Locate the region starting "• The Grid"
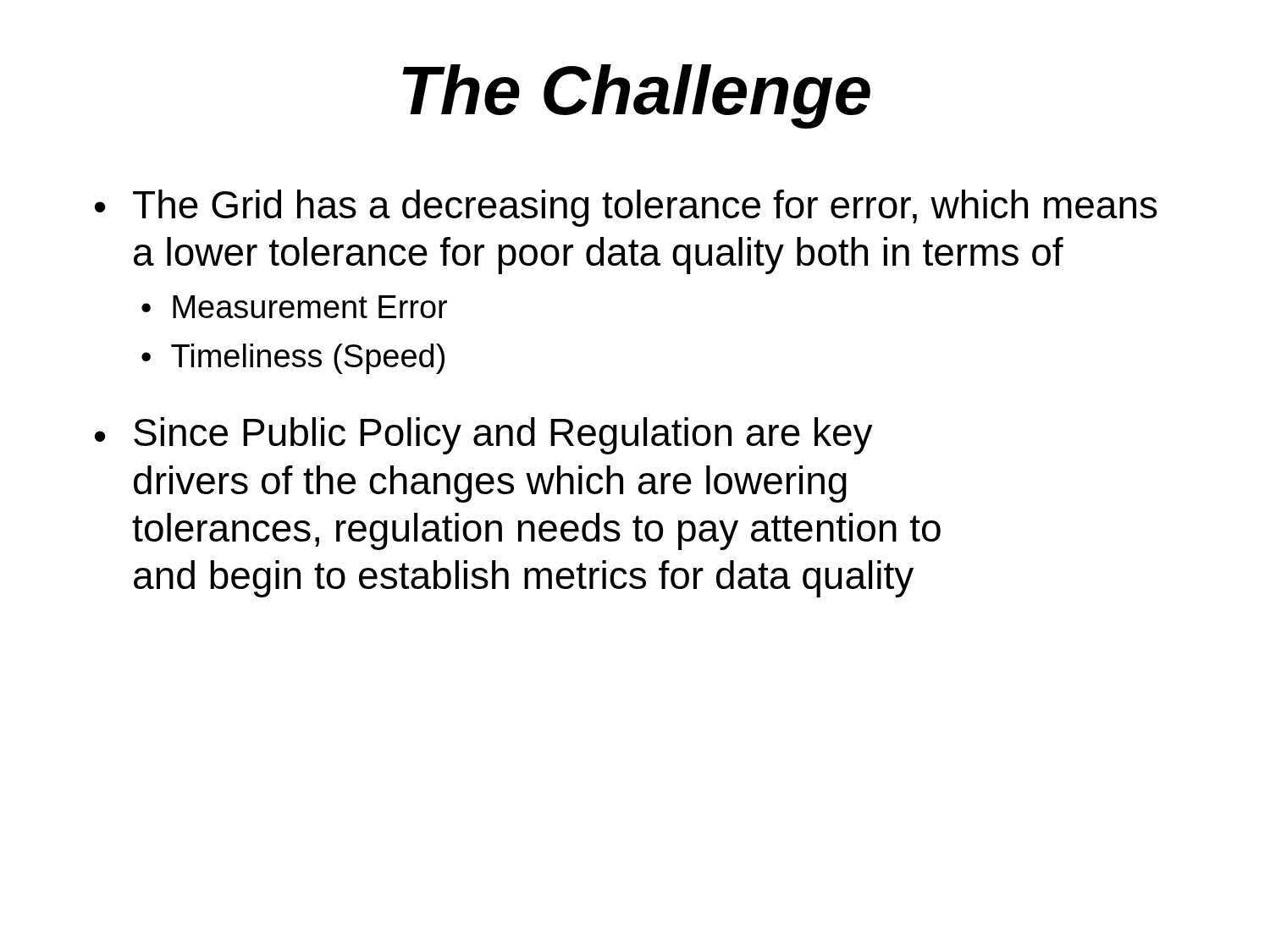Viewport: 1270px width, 952px height. pos(639,283)
